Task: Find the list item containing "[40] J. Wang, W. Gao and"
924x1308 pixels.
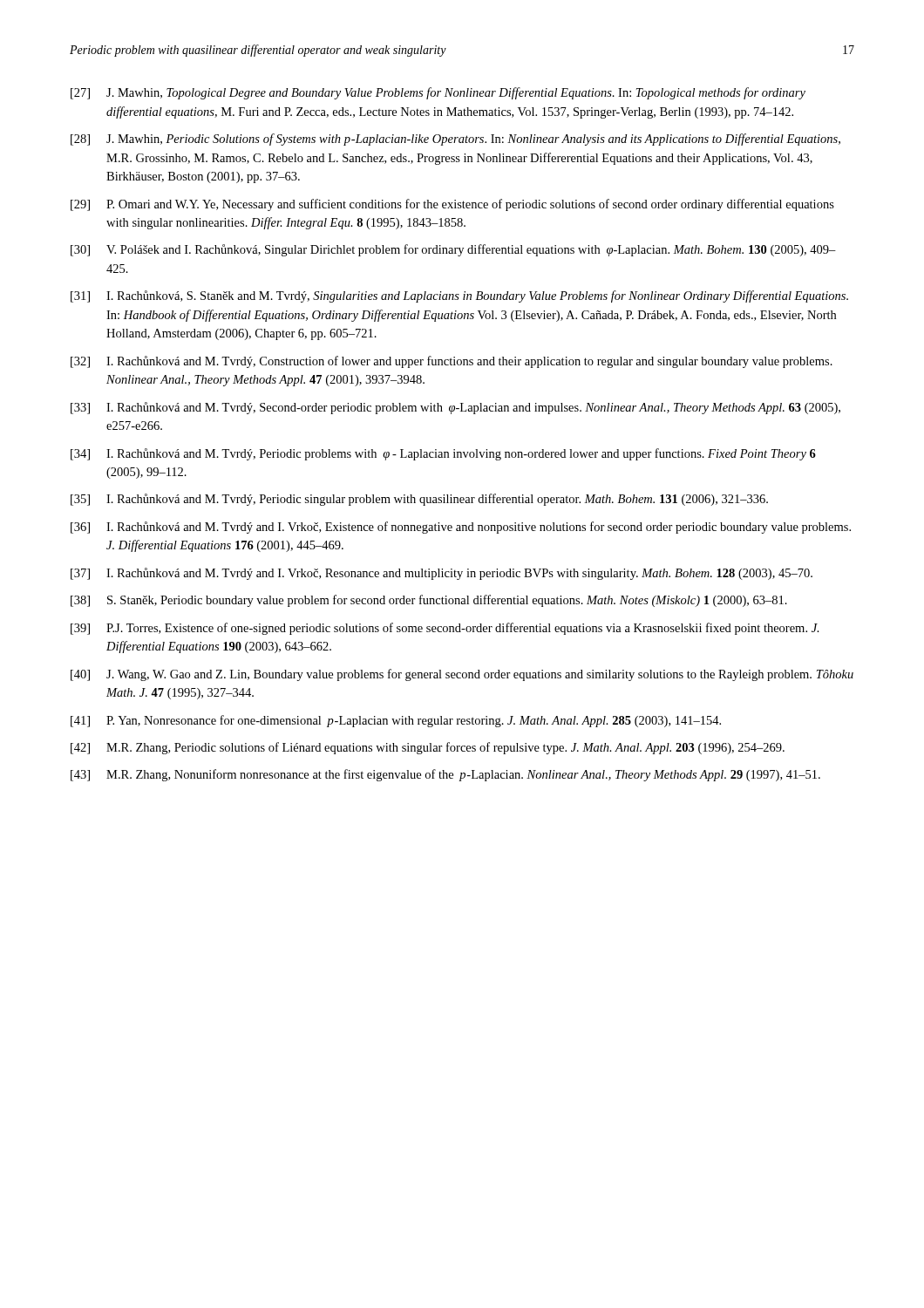Action: pos(462,684)
